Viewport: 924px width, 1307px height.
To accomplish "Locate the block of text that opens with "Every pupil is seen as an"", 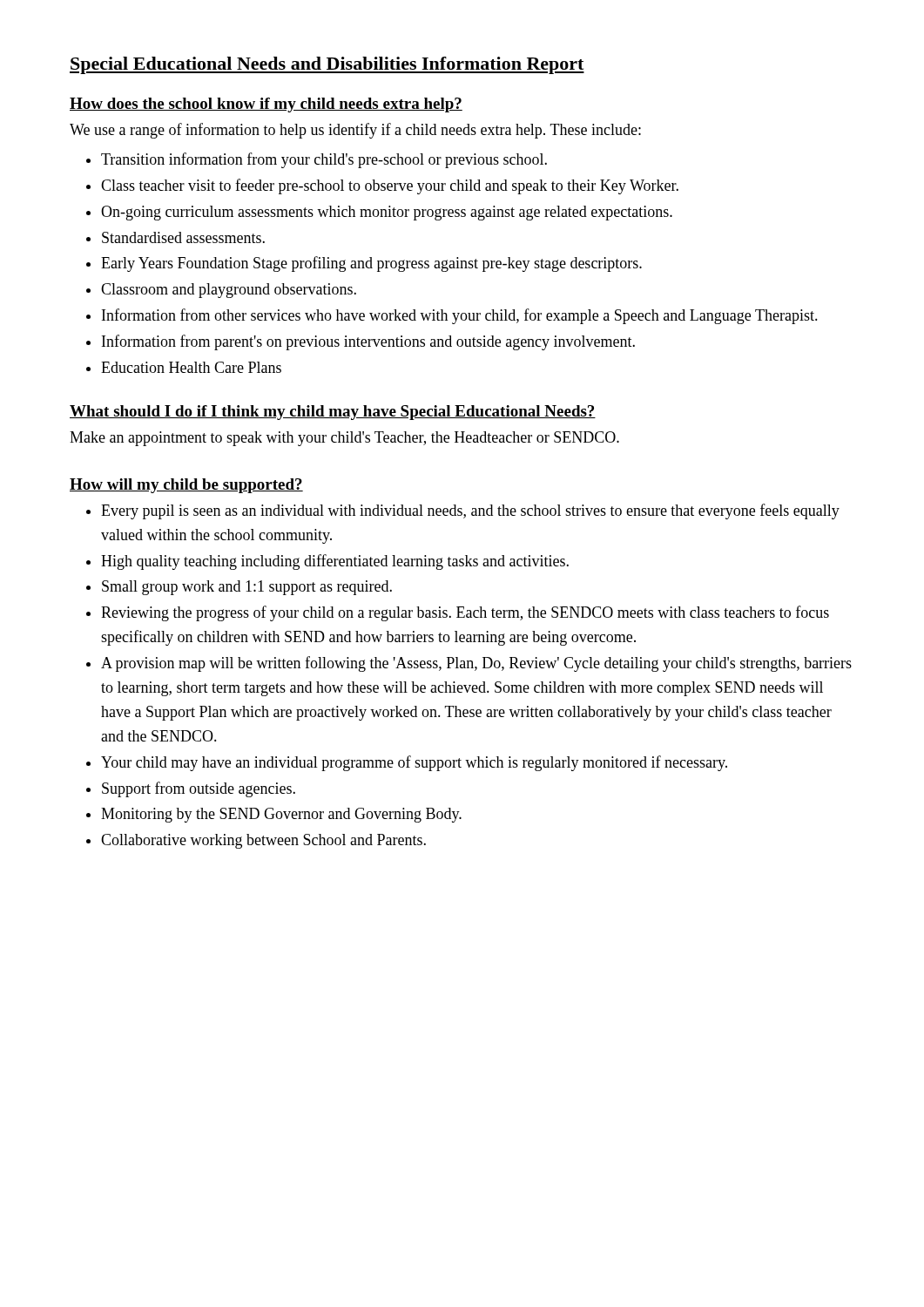I will click(x=470, y=523).
